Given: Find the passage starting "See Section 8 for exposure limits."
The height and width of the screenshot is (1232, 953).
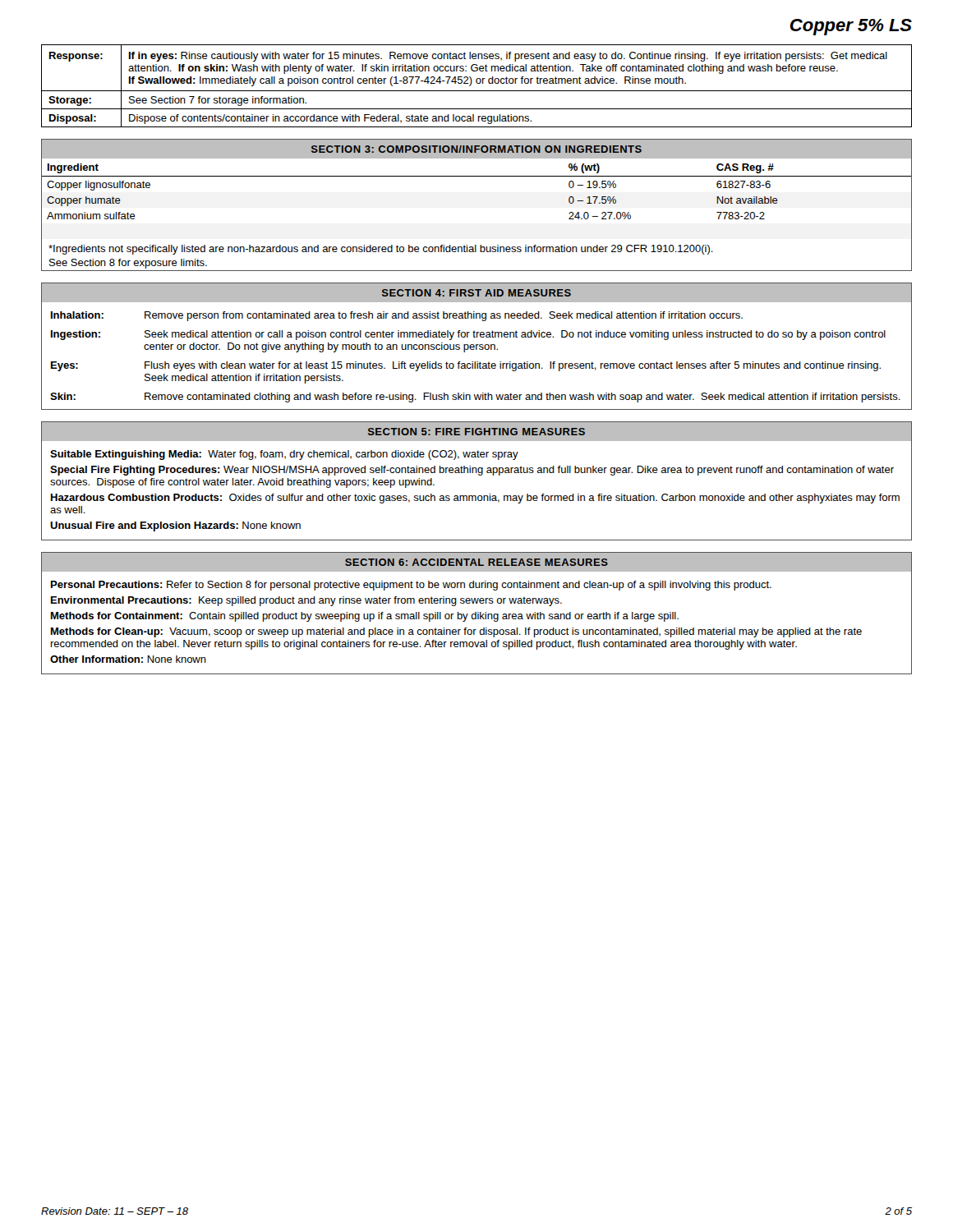Looking at the screenshot, I should 128,262.
